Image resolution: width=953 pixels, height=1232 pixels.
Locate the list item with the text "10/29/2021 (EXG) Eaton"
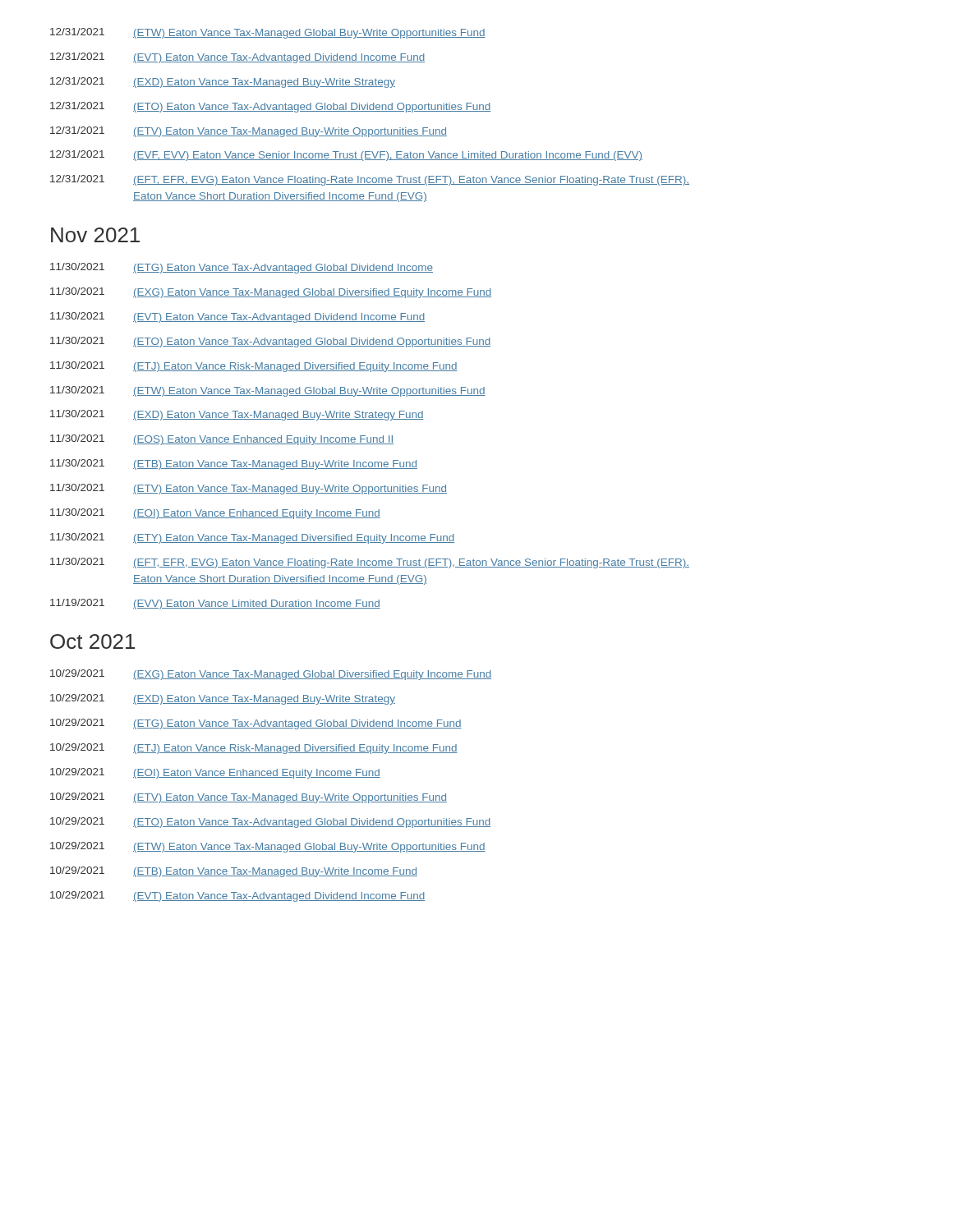270,675
